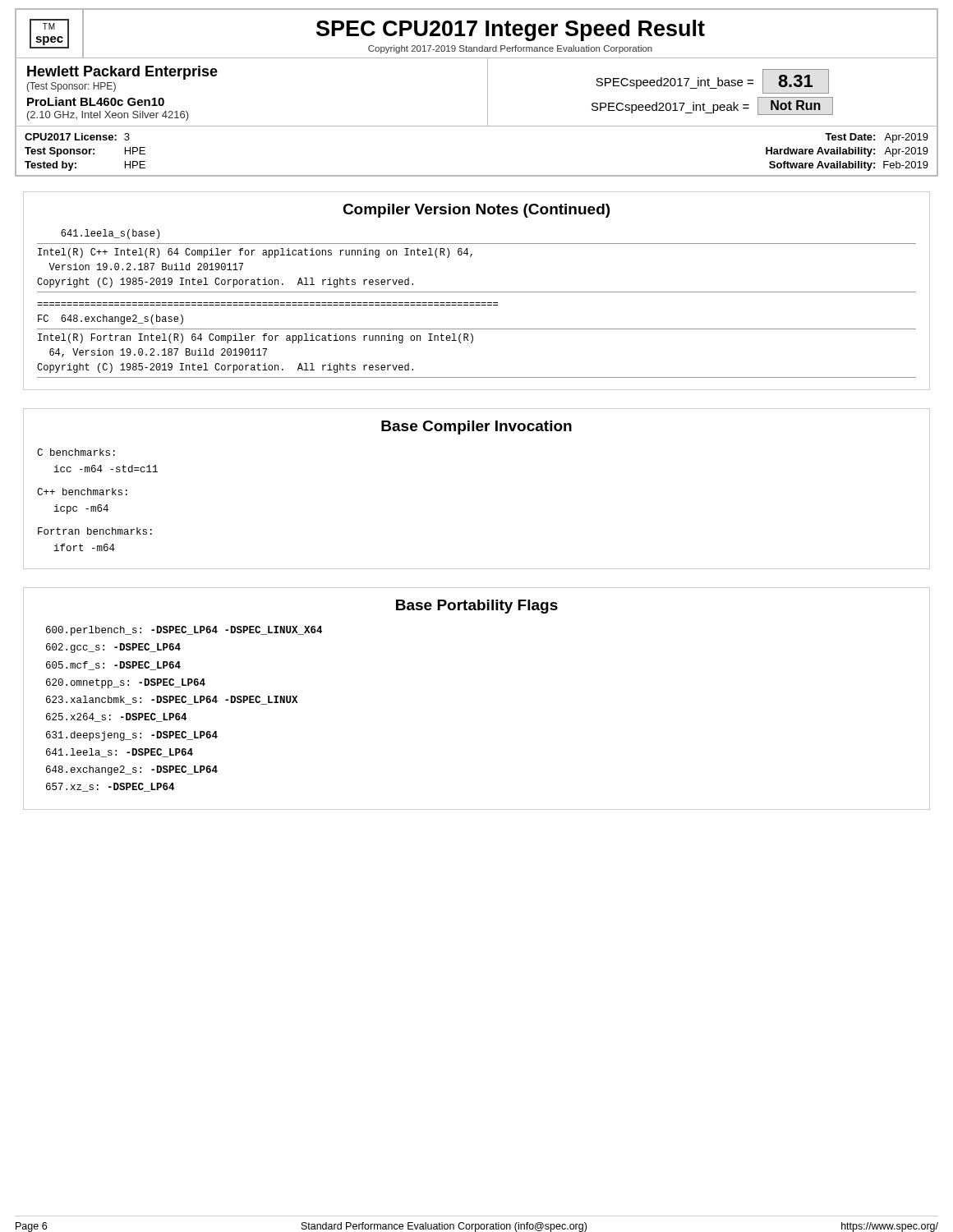
Task: Locate the passage starting "641.leela_s: -DSPEC_LP64"
Action: pyautogui.click(x=119, y=753)
